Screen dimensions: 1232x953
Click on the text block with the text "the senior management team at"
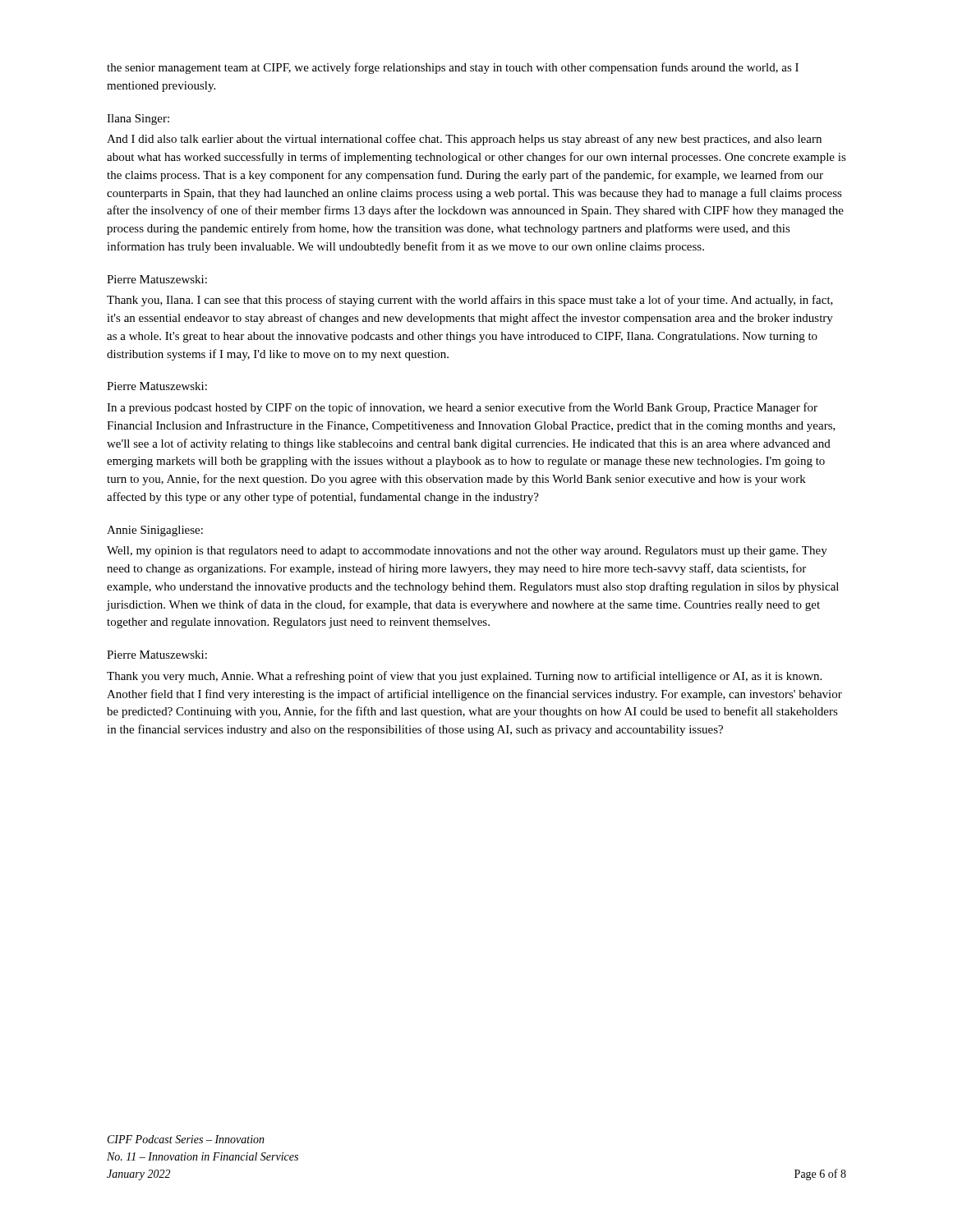[x=476, y=77]
